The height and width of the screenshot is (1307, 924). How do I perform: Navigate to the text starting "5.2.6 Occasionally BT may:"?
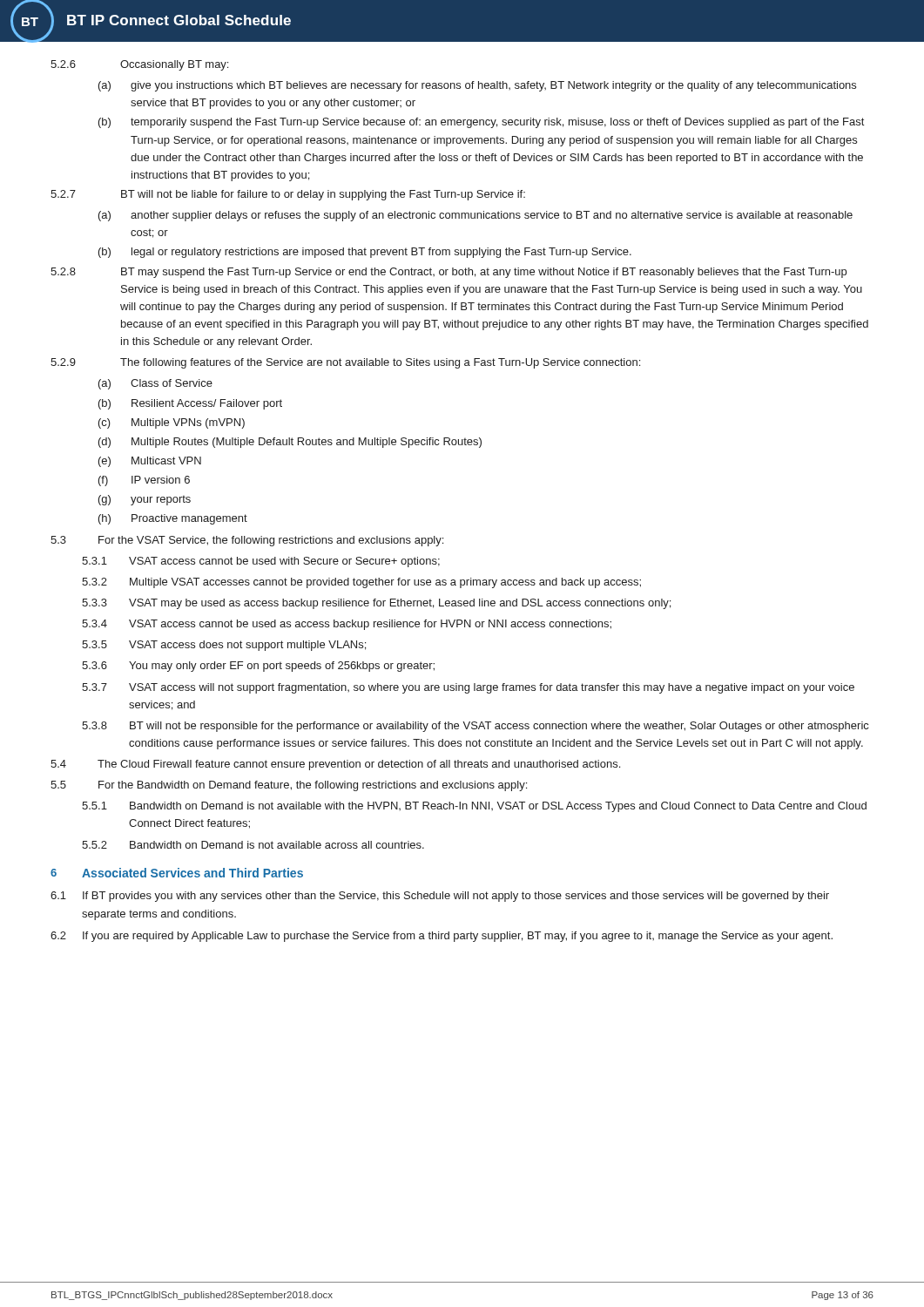[x=139, y=65]
